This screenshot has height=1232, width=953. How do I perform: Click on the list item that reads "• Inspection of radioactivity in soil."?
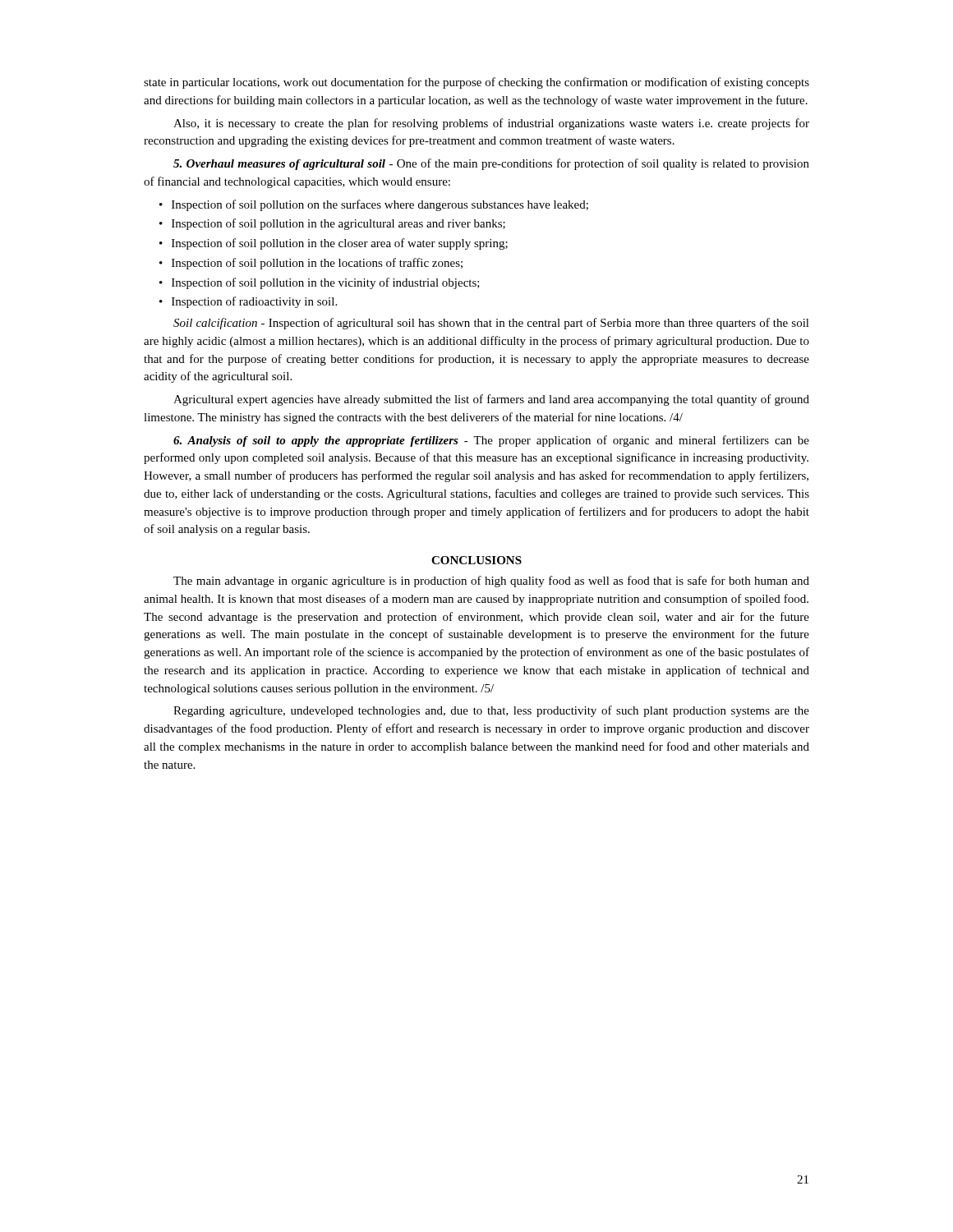(241, 302)
